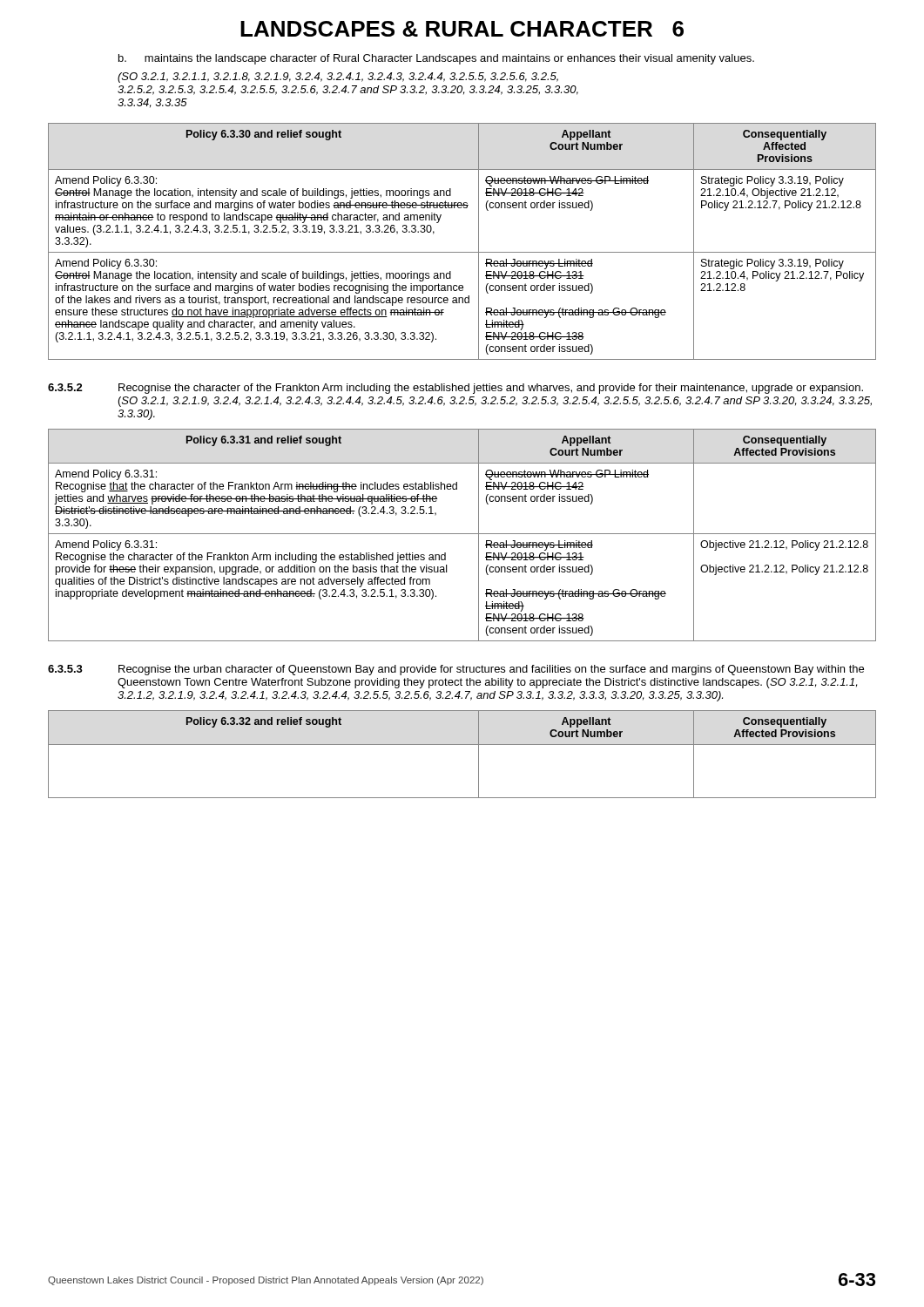Image resolution: width=924 pixels, height=1307 pixels.
Task: Locate the section header that reads "6.3.5.3 Recognise the urban"
Action: (x=462, y=682)
